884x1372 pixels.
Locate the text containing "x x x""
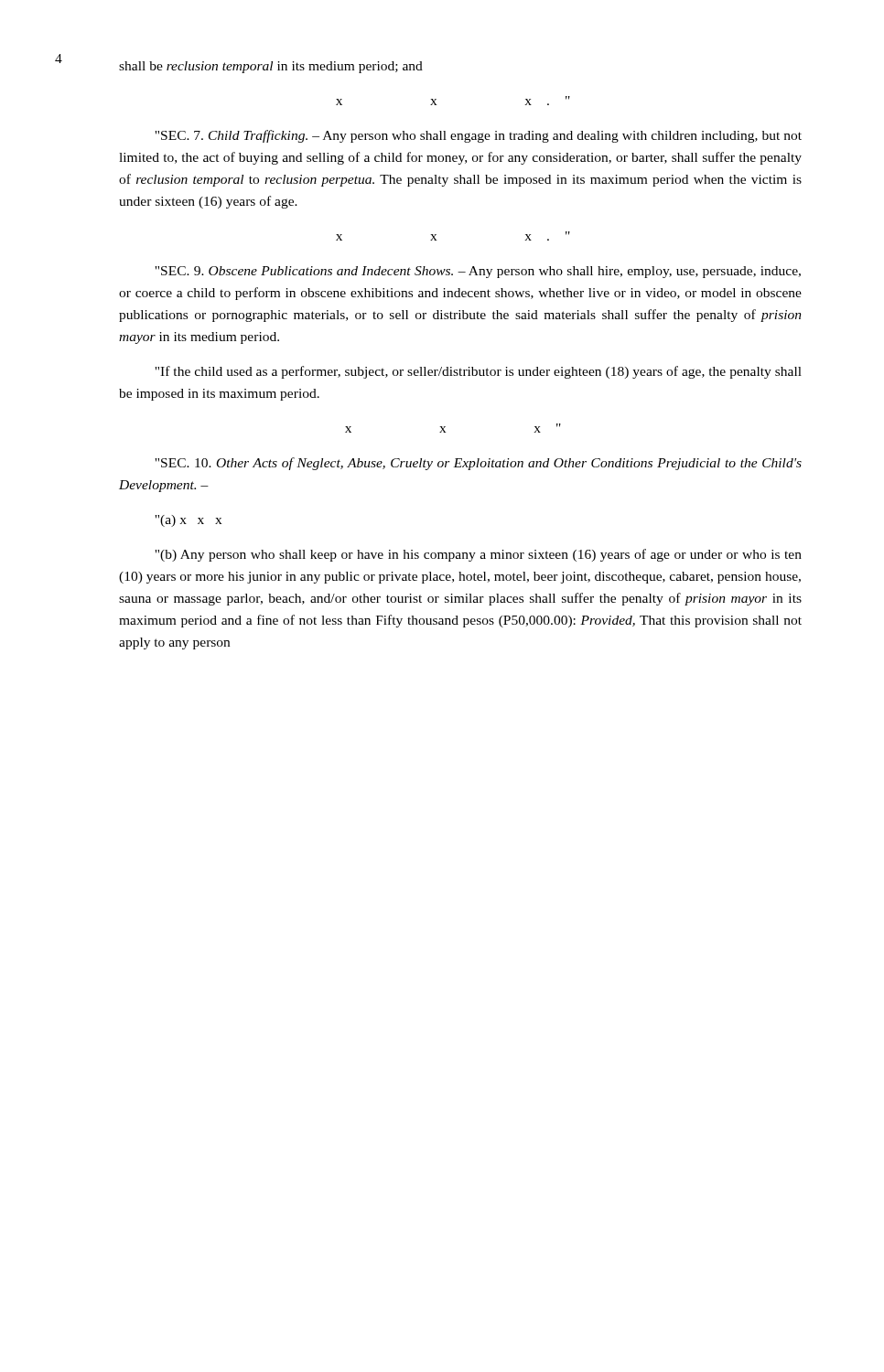[x=348, y=429]
